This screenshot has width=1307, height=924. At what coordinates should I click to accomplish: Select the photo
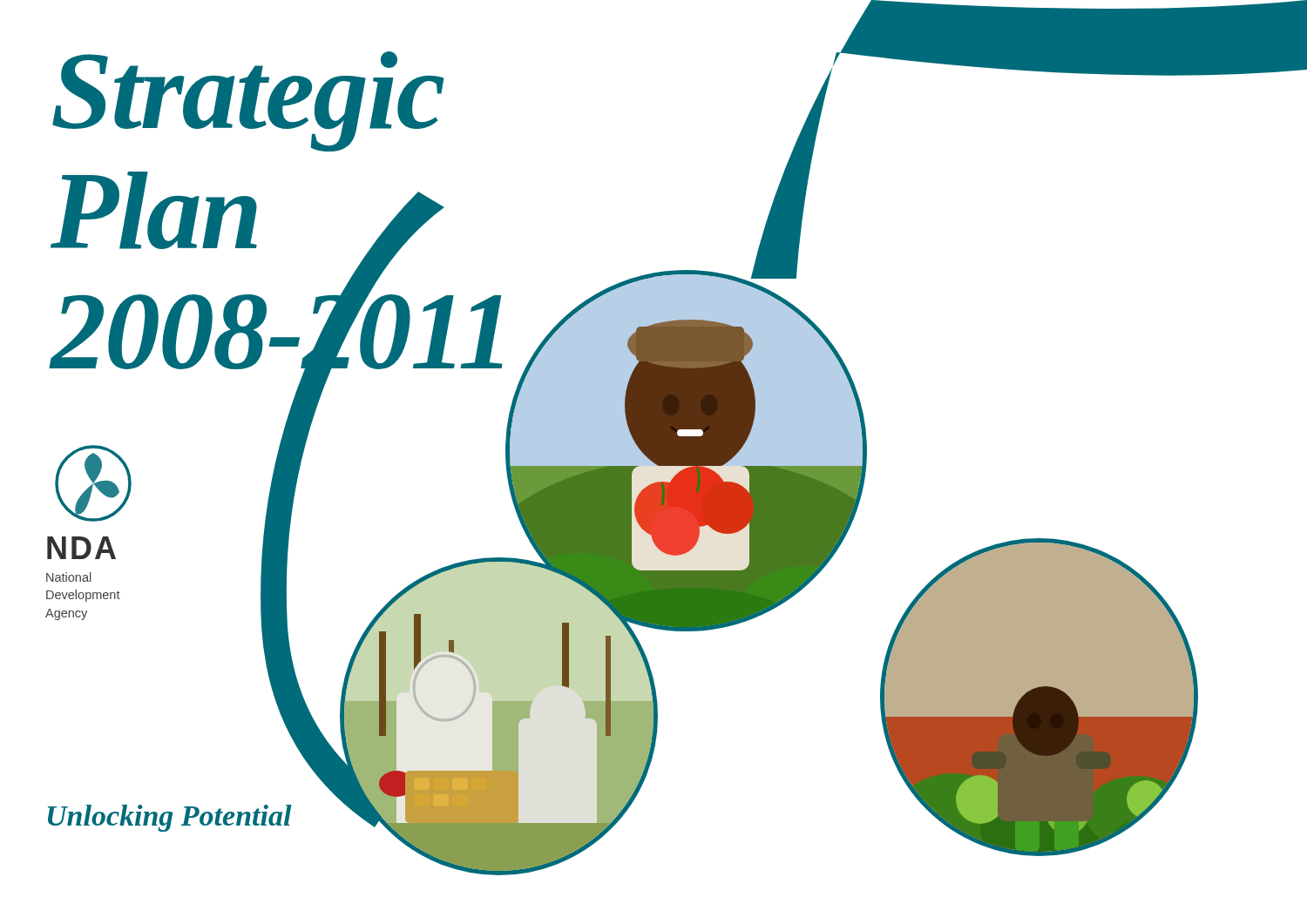tap(797, 592)
